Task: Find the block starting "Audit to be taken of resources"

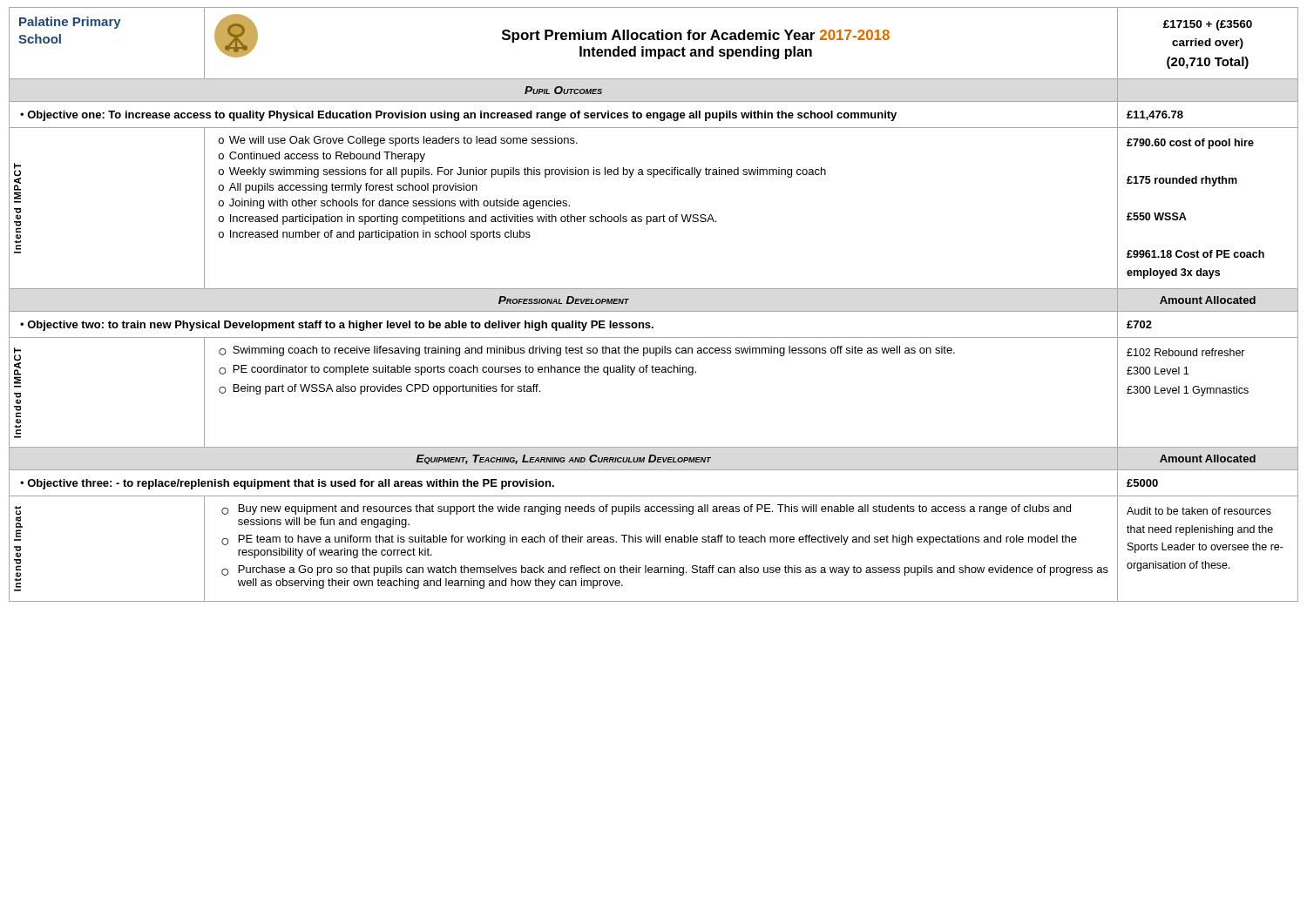Action: pos(1205,538)
